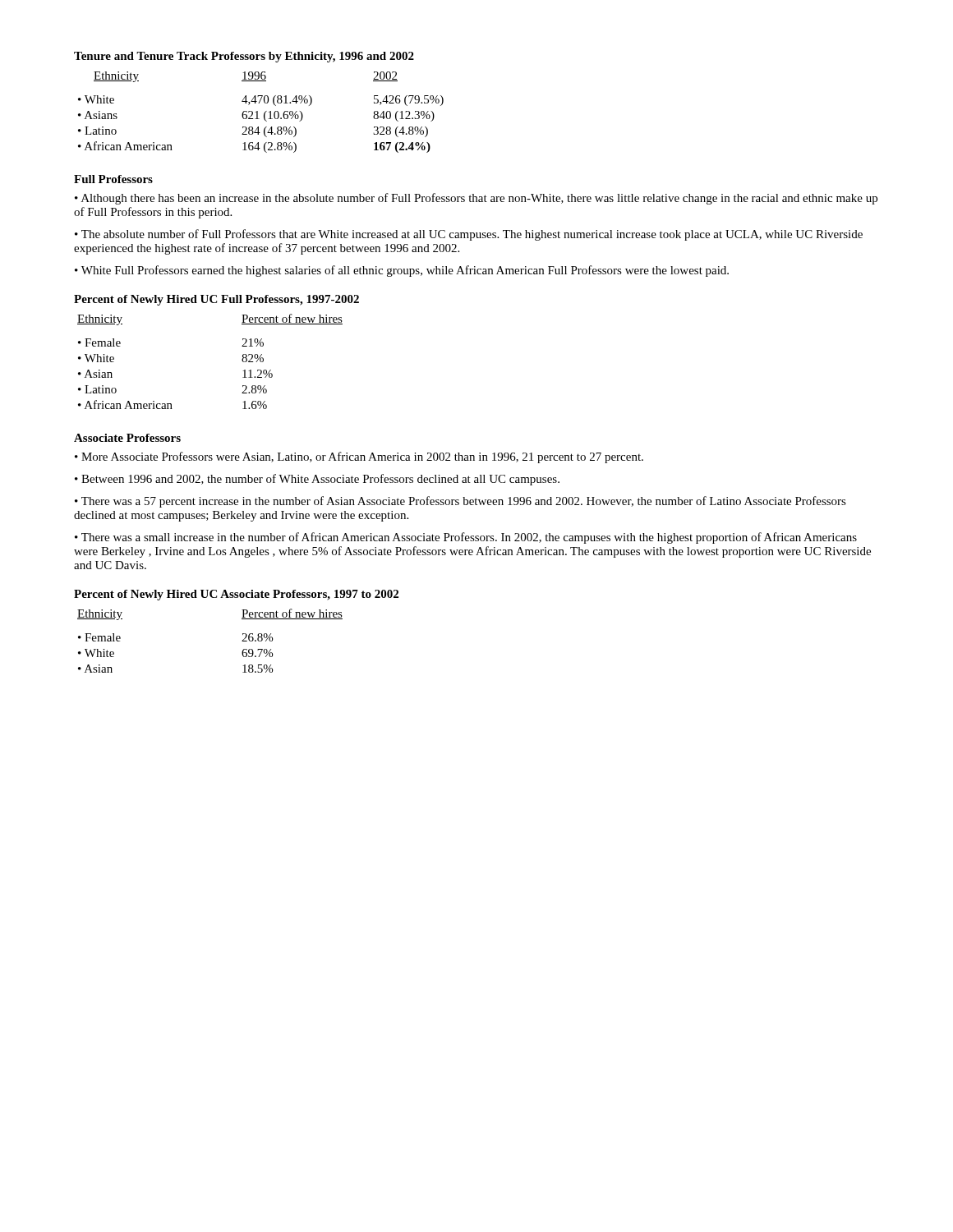
Task: Locate the block starting "Full Professors"
Action: coord(113,179)
